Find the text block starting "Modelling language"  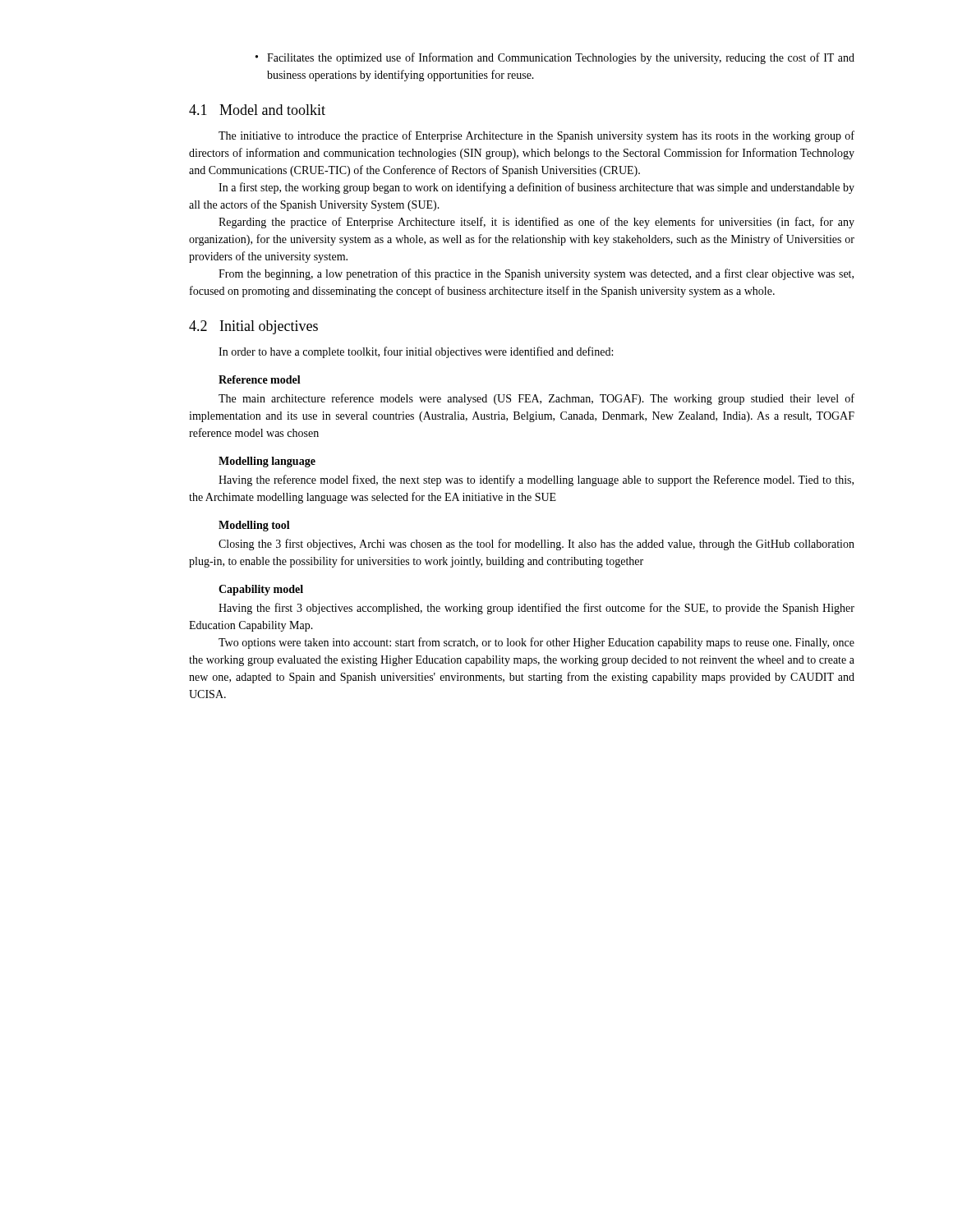coord(267,462)
